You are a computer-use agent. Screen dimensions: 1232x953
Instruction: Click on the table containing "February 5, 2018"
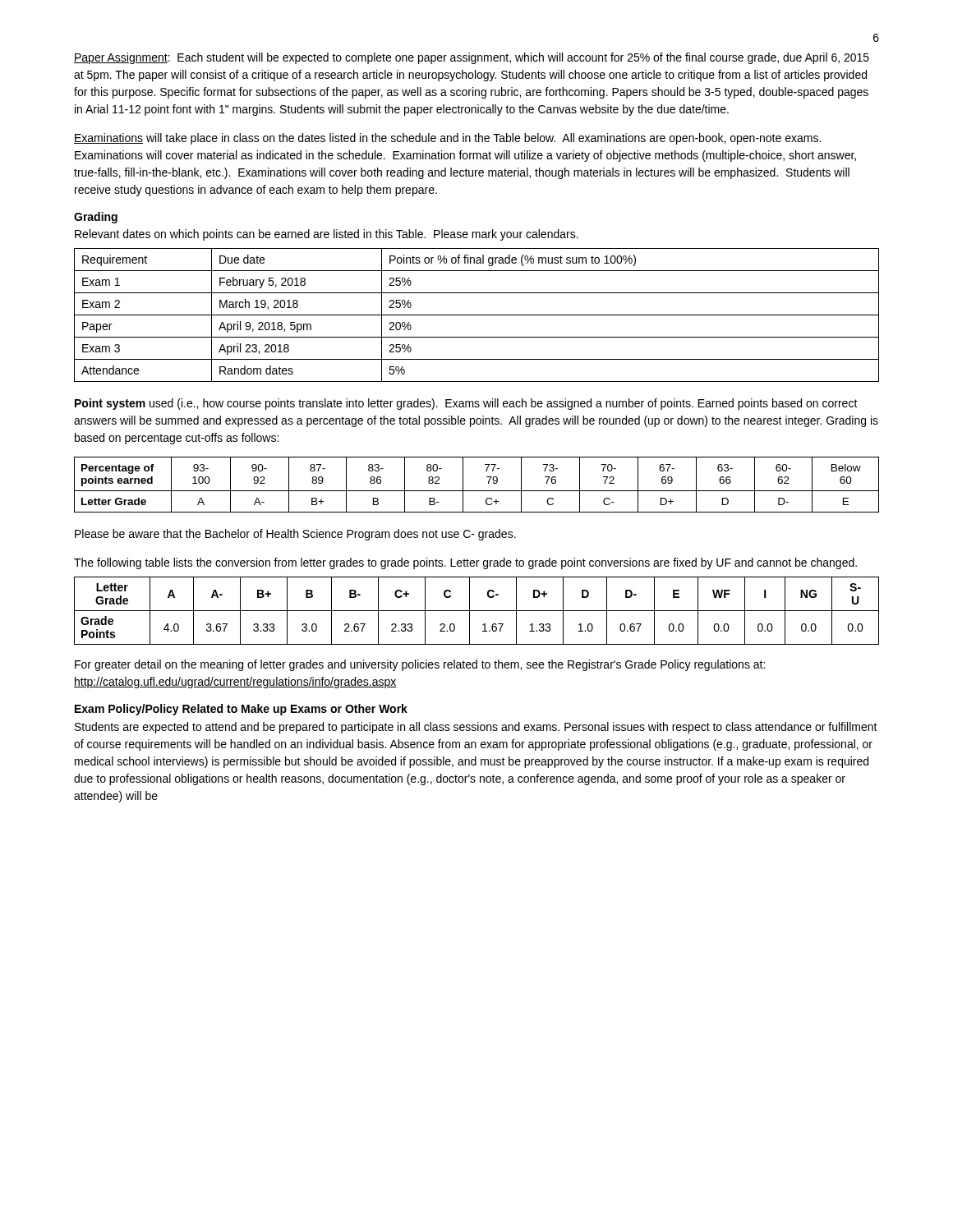coord(476,315)
